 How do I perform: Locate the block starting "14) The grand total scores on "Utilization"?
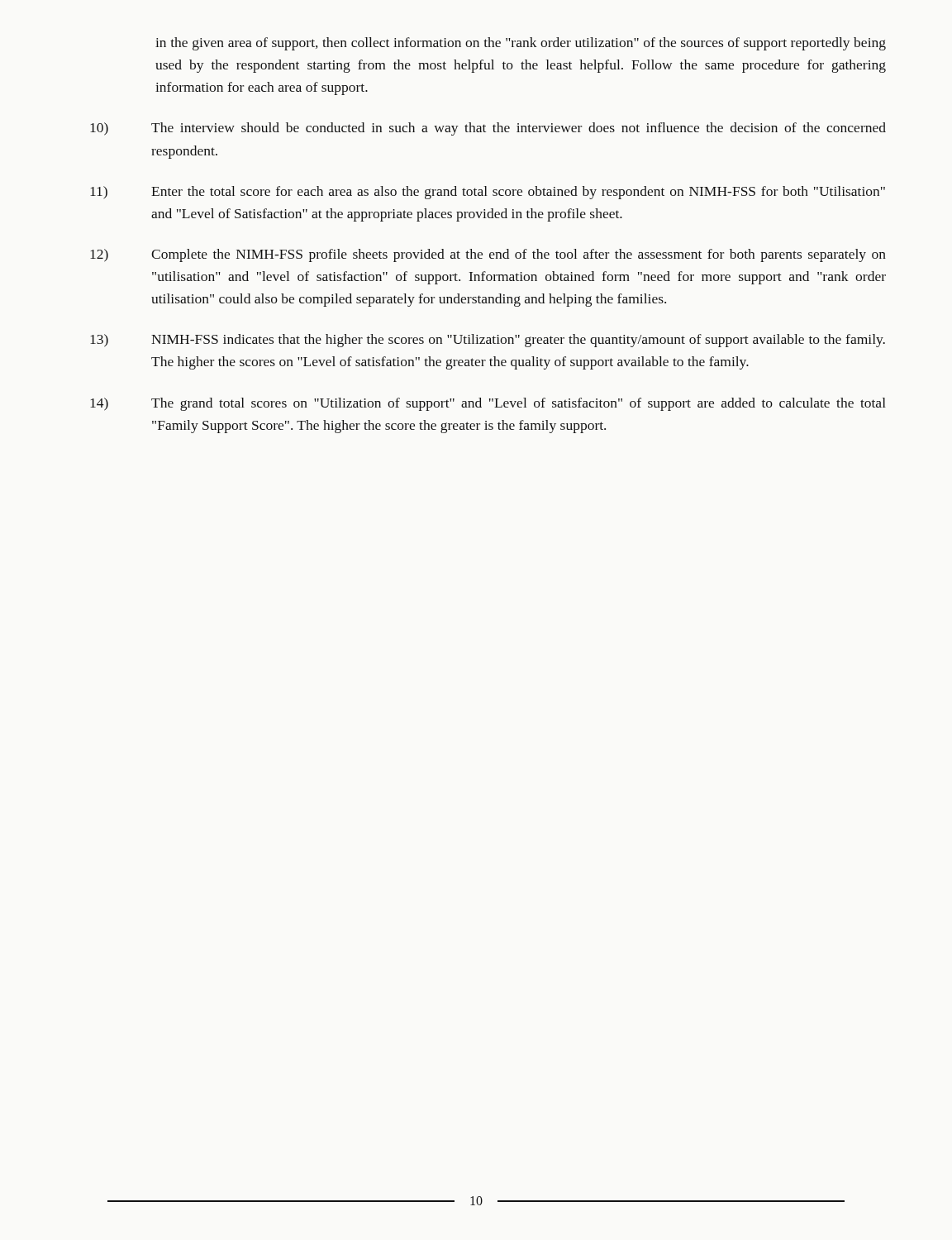(x=488, y=414)
